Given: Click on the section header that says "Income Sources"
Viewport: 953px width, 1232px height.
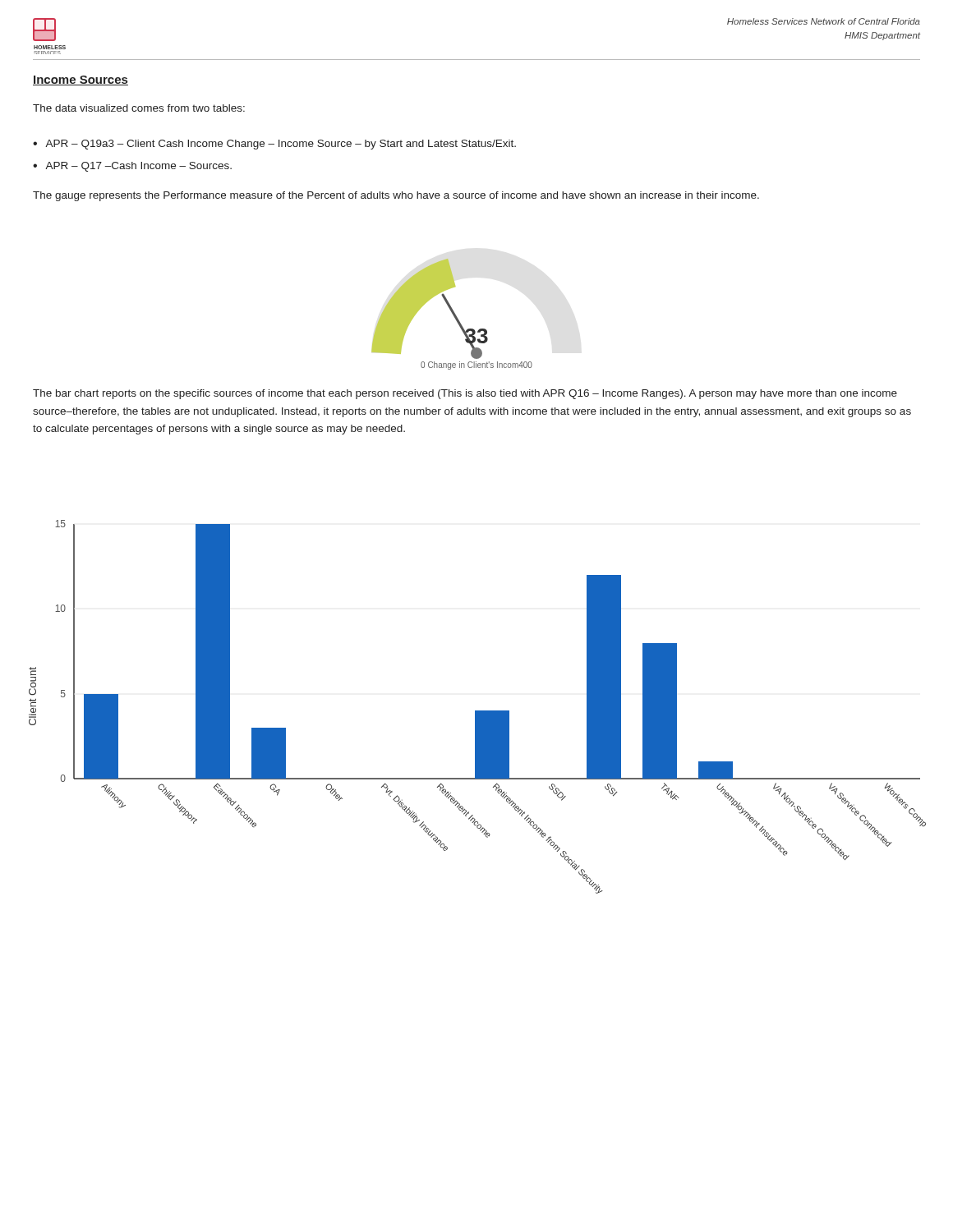Looking at the screenshot, I should [80, 79].
